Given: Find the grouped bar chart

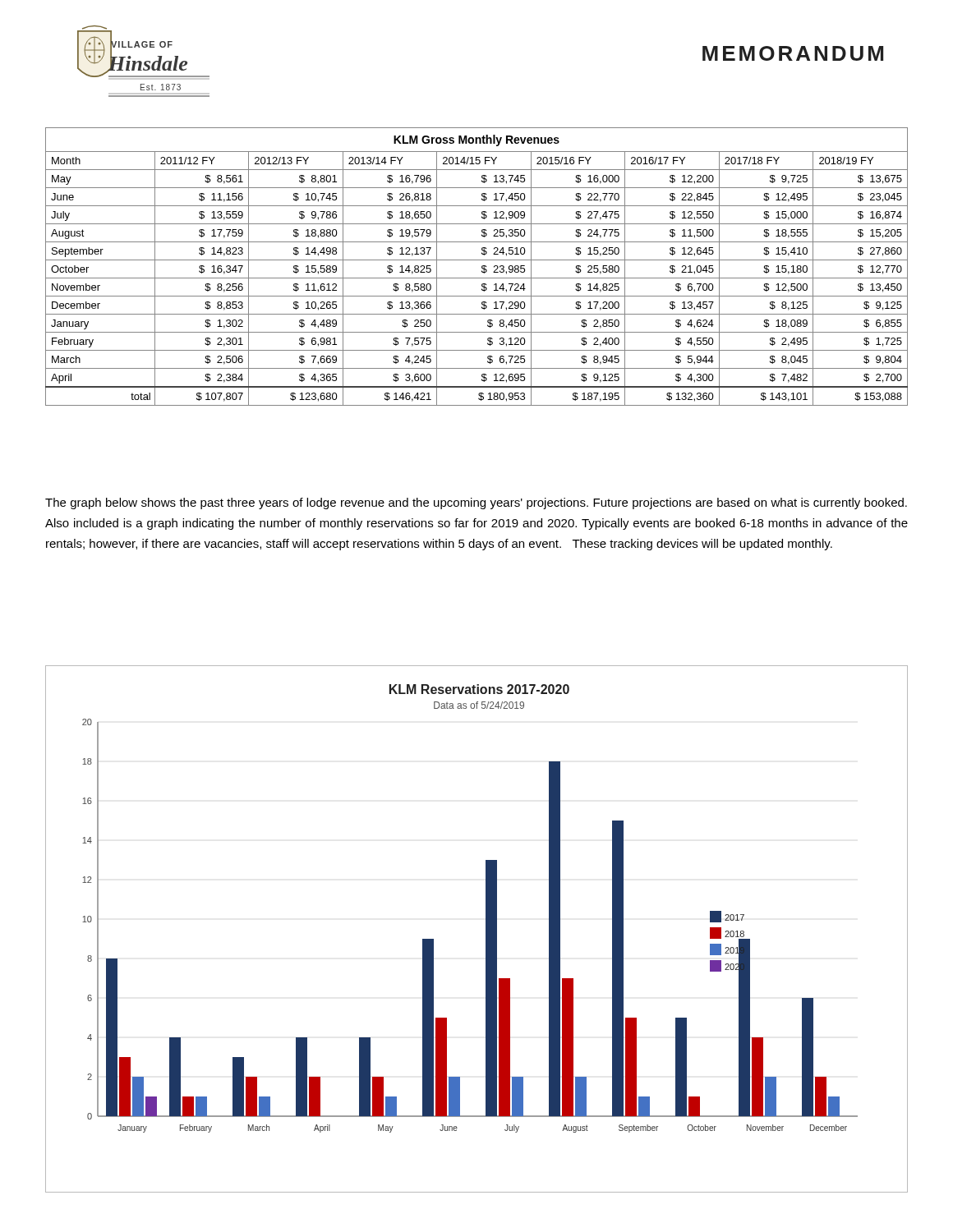Looking at the screenshot, I should [x=476, y=929].
